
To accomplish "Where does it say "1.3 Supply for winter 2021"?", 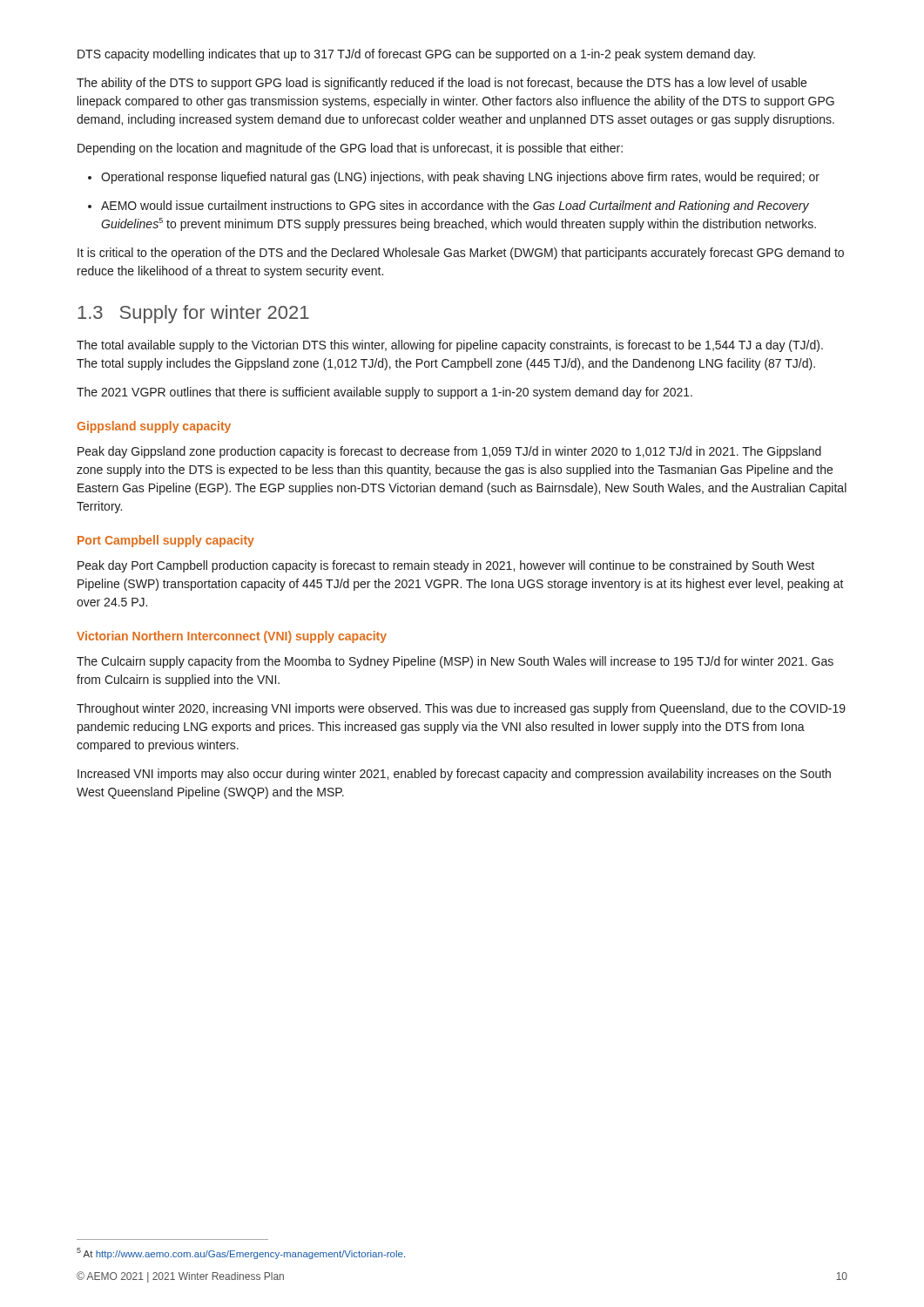I will pyautogui.click(x=193, y=314).
